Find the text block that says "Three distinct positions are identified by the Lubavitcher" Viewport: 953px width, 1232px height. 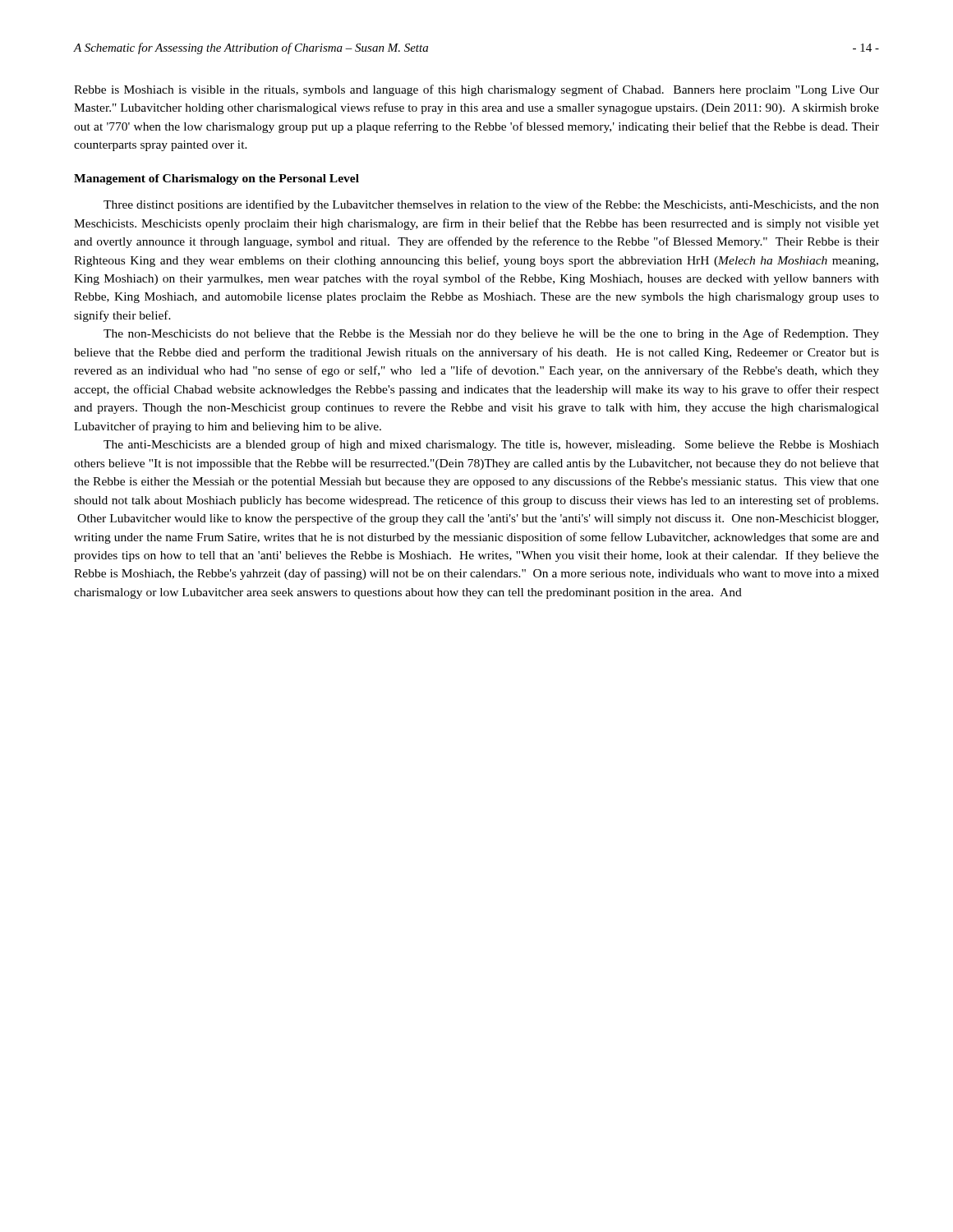click(x=476, y=260)
